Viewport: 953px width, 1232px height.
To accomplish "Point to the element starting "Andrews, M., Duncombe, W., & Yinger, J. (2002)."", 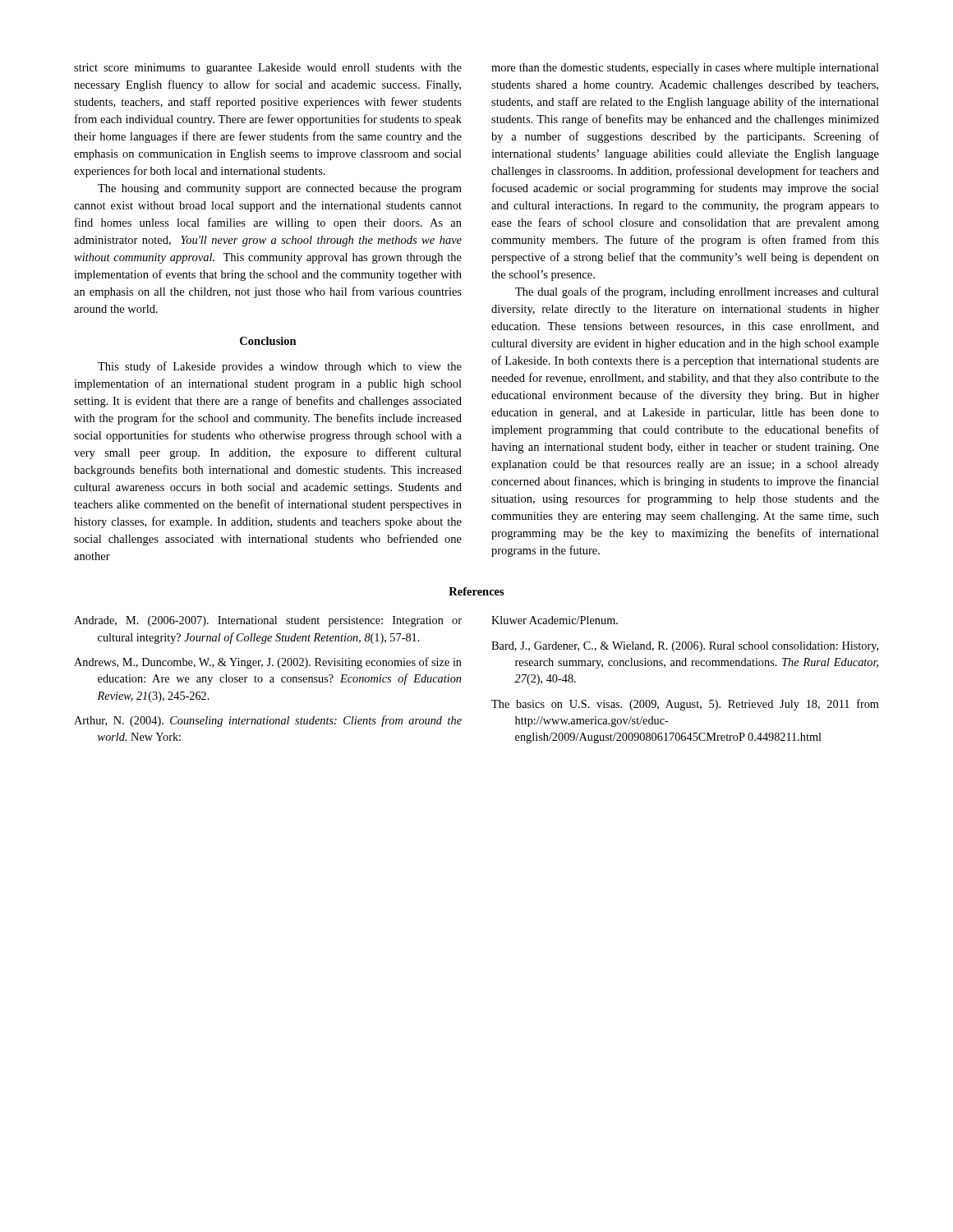I will tap(268, 679).
